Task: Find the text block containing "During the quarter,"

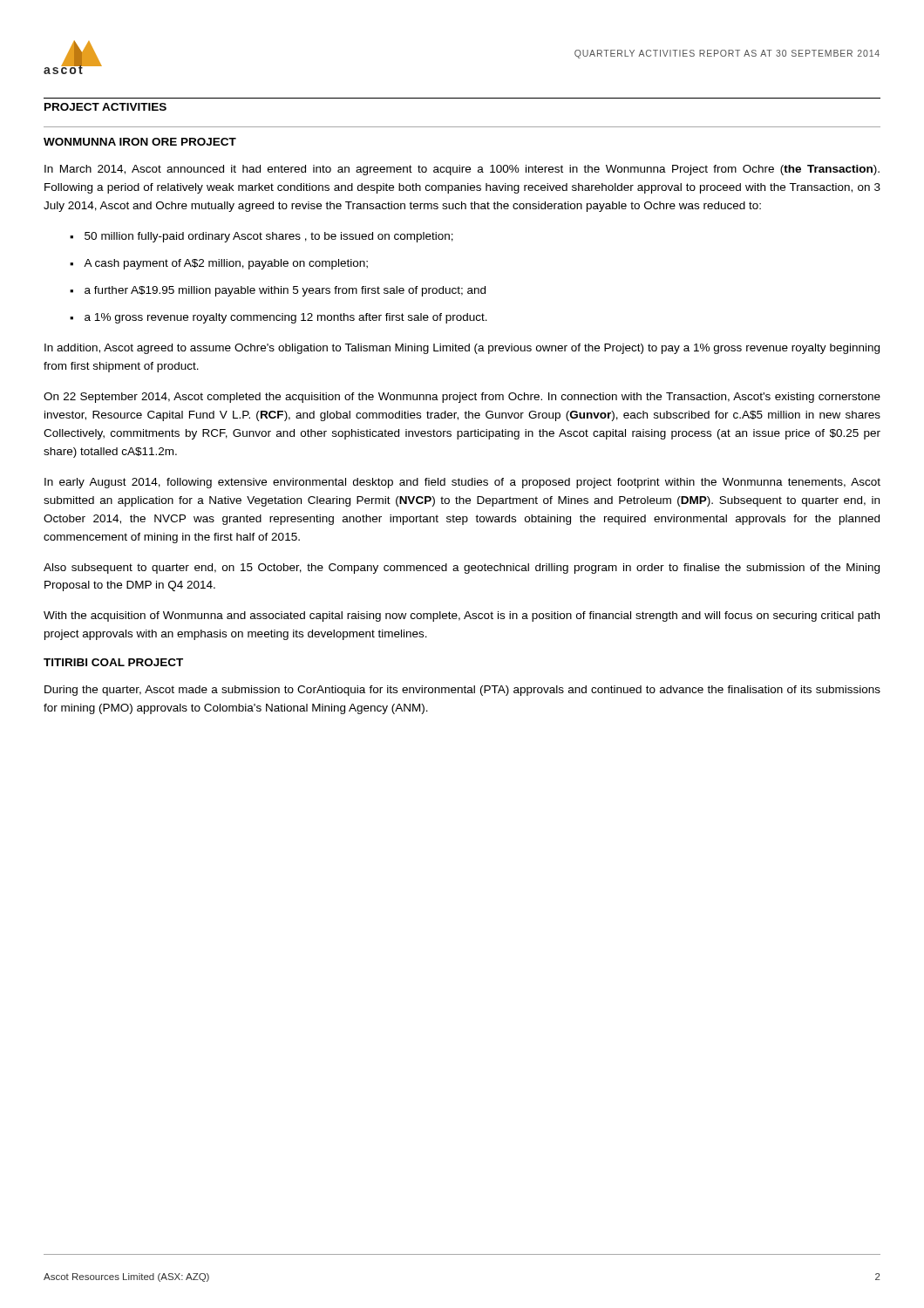Action: click(x=462, y=699)
